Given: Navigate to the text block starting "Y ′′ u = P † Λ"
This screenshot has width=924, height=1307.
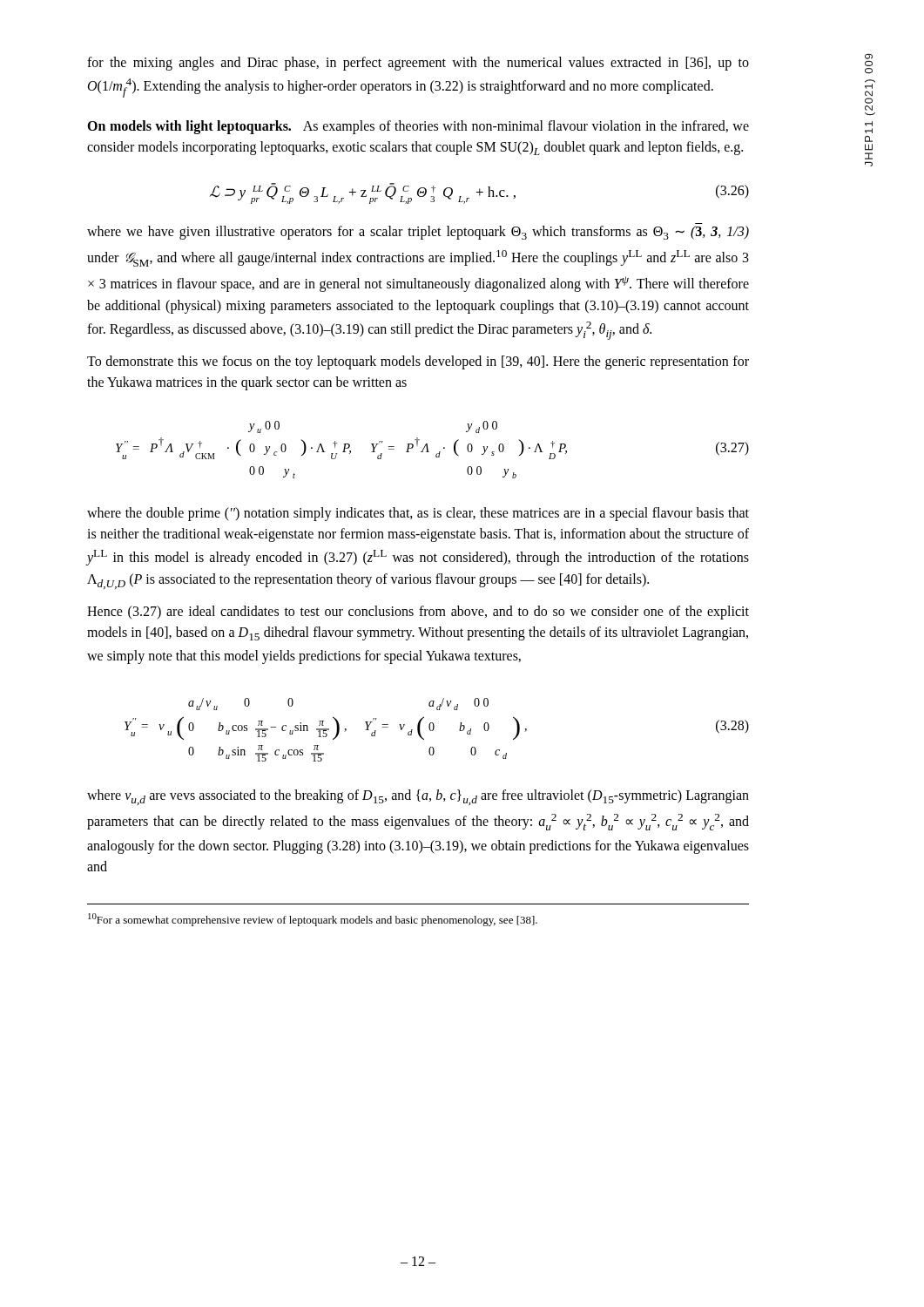Looking at the screenshot, I should 431,448.
